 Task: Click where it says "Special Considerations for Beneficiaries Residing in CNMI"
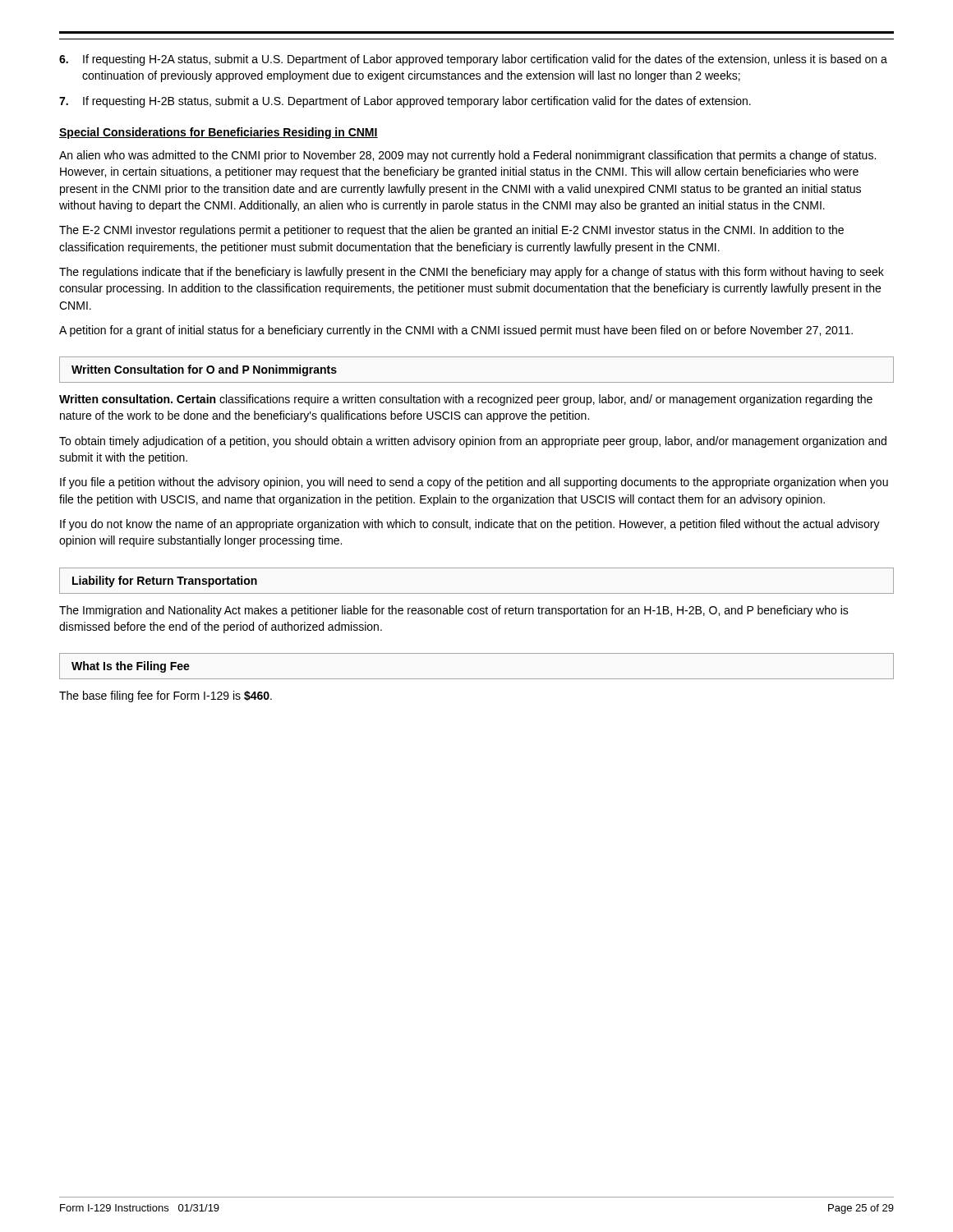(x=218, y=132)
